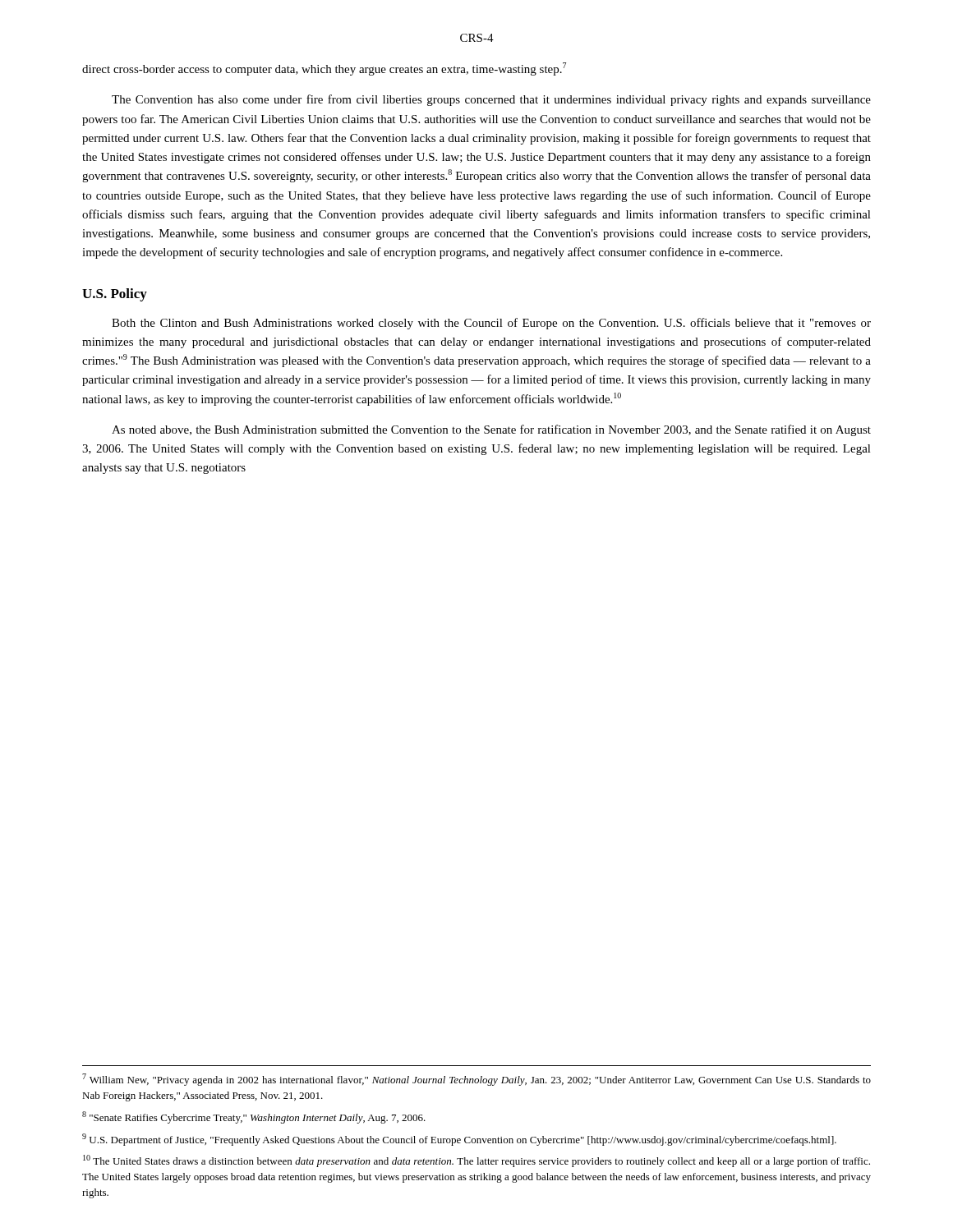Locate the block of text that opens with "9 U.S. Department of Justice, "Frequently Asked"
953x1232 pixels.
[x=459, y=1139]
